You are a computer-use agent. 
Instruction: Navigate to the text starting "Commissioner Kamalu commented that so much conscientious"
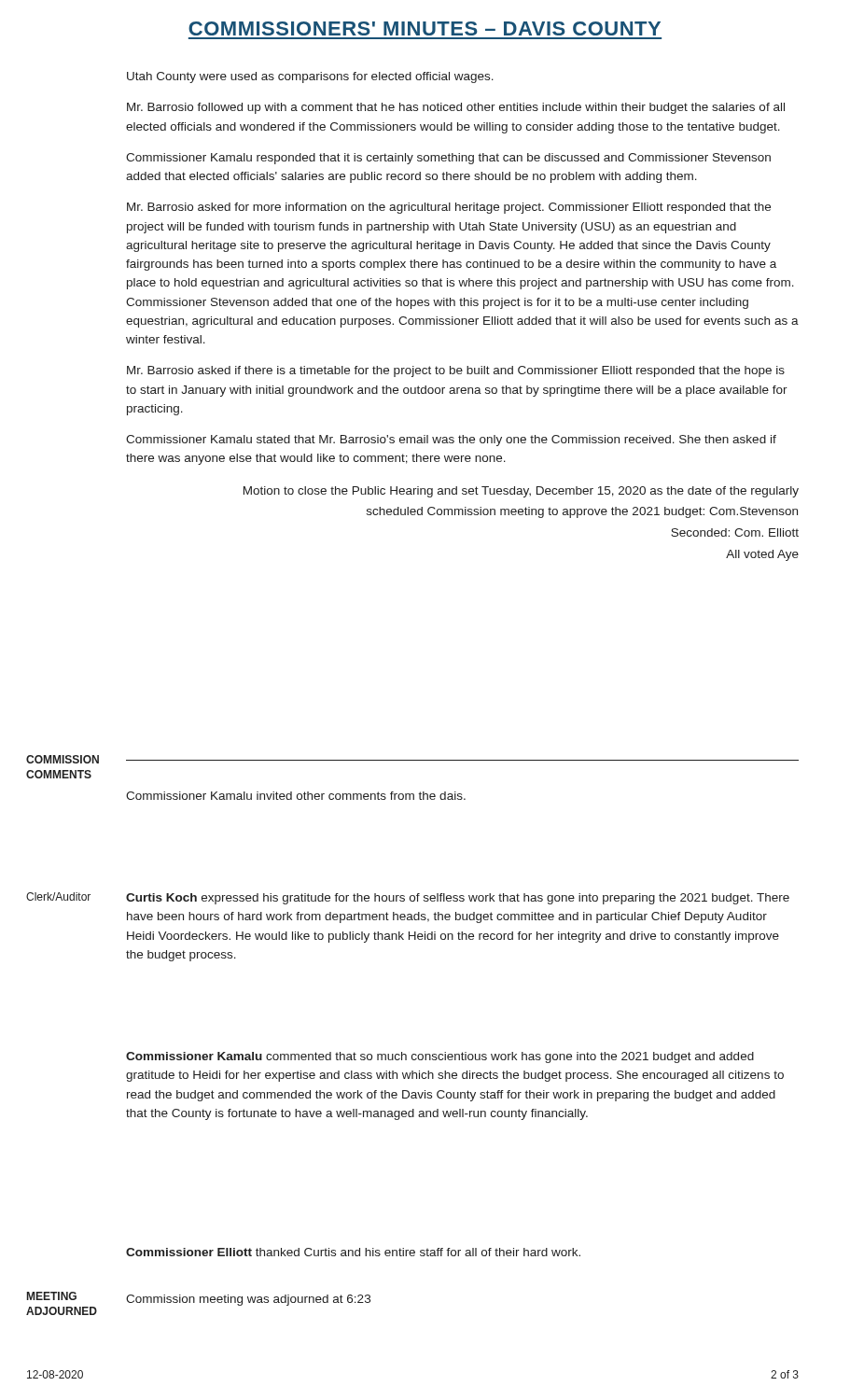pos(455,1084)
